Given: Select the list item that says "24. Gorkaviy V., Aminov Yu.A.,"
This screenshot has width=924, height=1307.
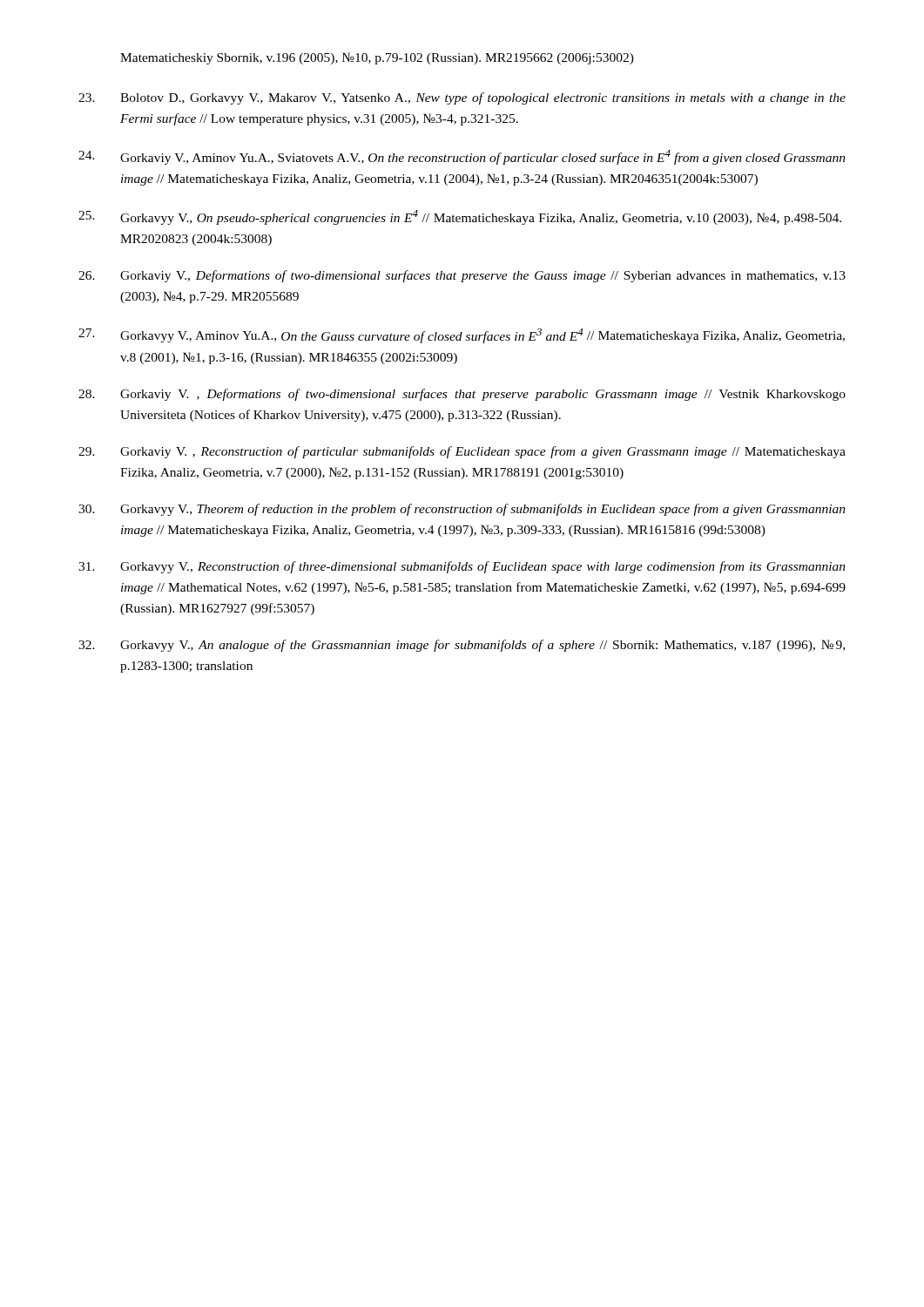Looking at the screenshot, I should click(x=462, y=167).
